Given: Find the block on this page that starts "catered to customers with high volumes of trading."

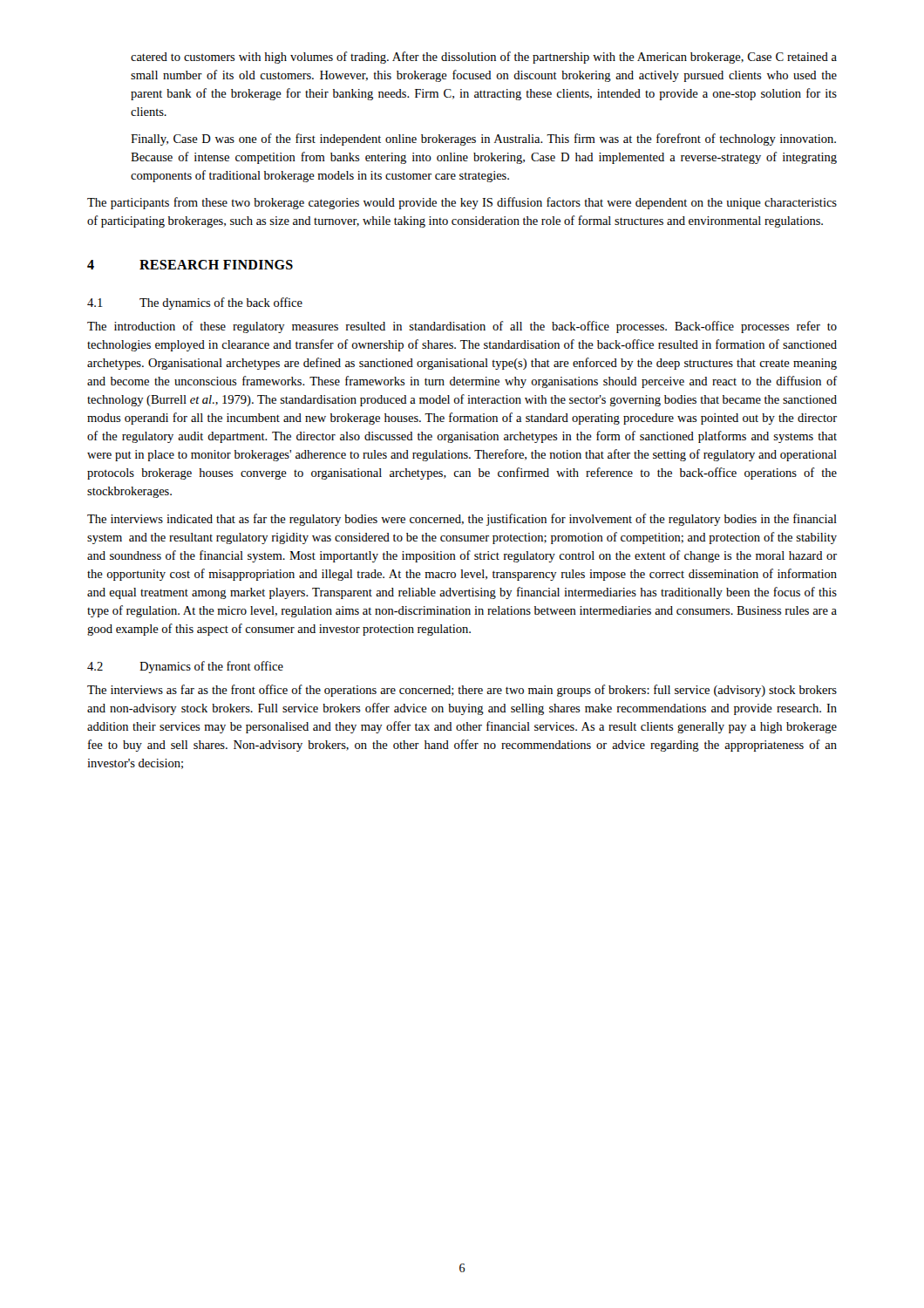Looking at the screenshot, I should [x=484, y=58].
